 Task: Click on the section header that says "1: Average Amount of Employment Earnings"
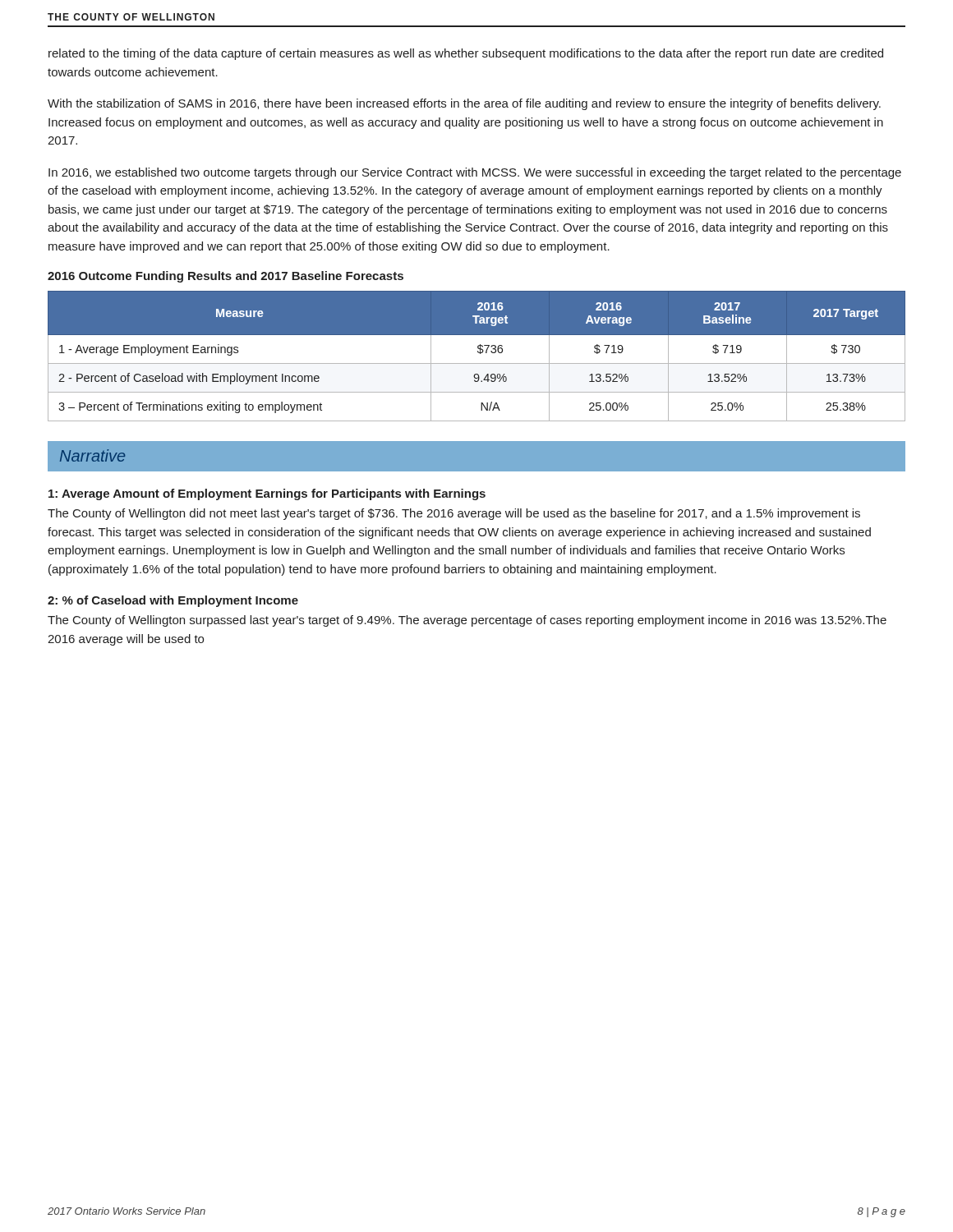[267, 493]
